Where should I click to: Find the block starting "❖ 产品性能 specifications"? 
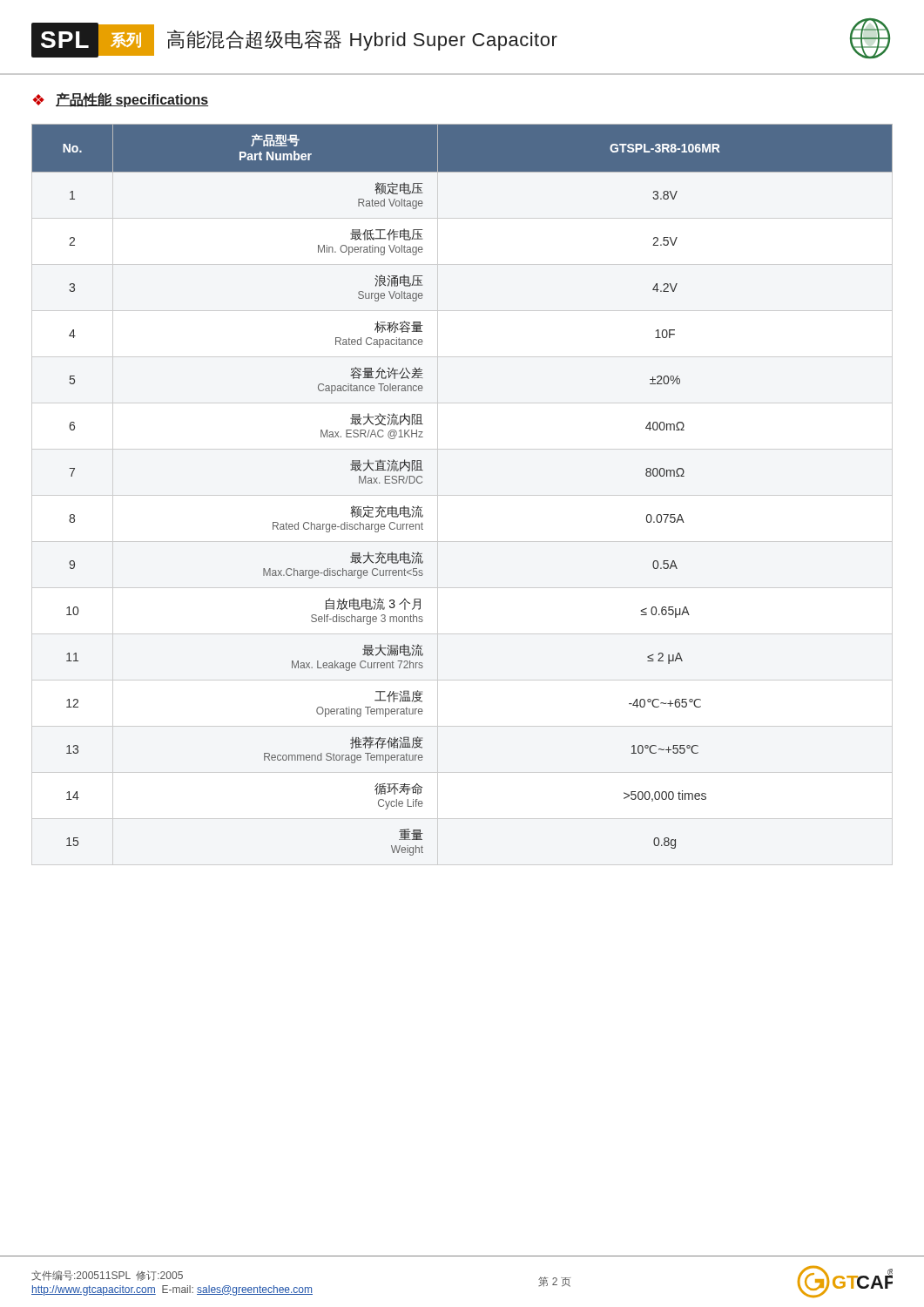pos(120,100)
